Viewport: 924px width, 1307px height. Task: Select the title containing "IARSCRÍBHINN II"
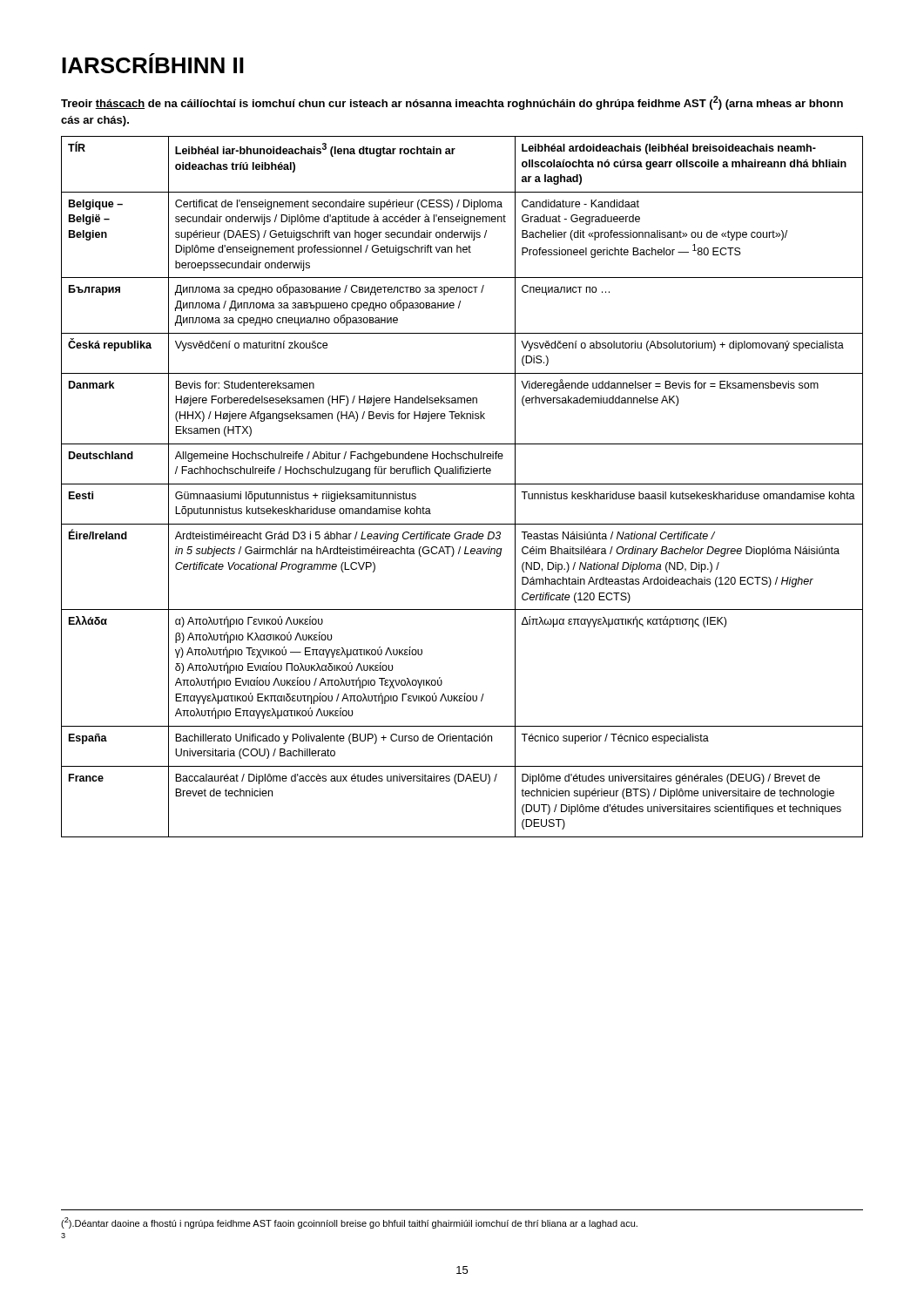(153, 65)
